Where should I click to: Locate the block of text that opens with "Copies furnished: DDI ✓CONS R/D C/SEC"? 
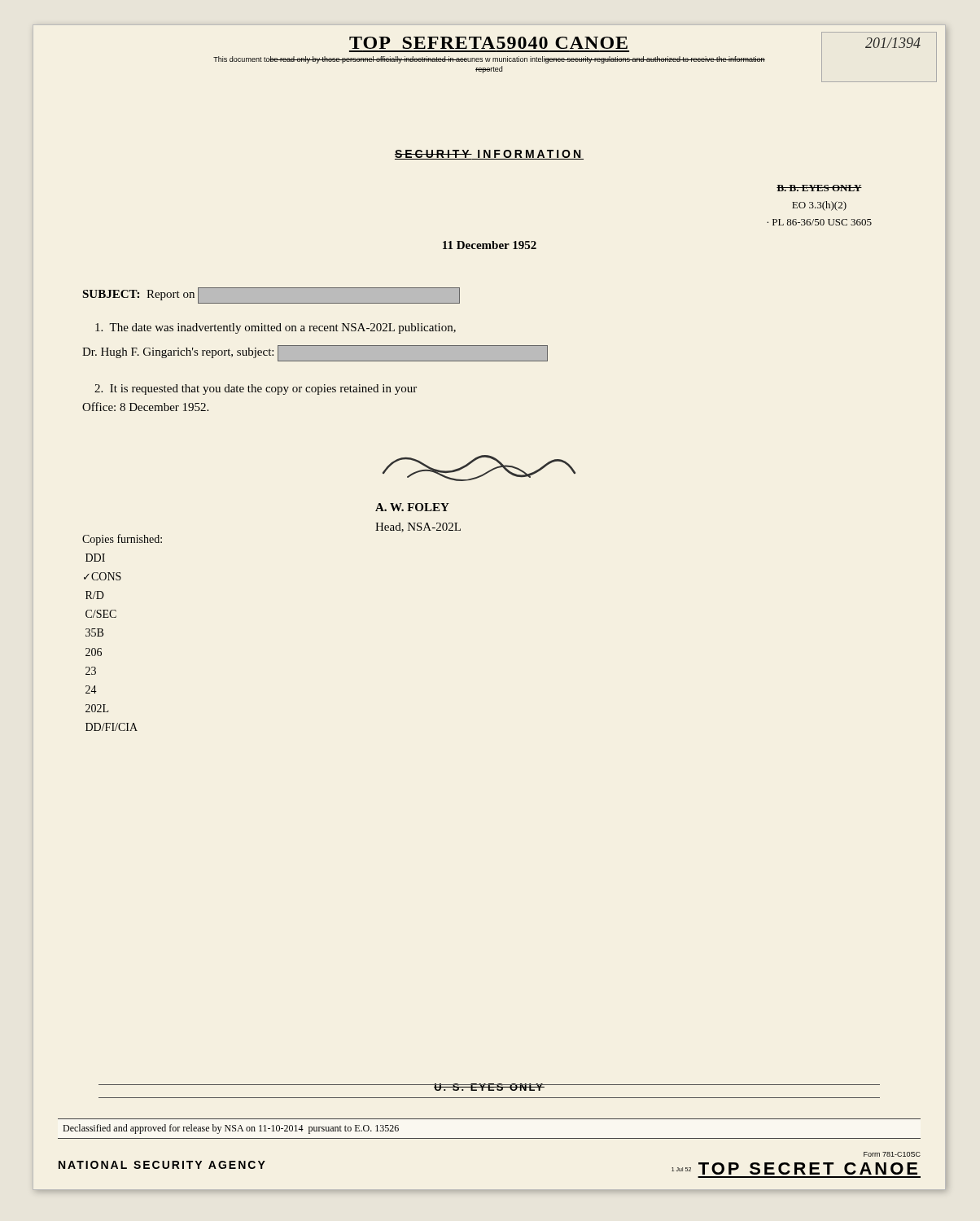point(122,540)
